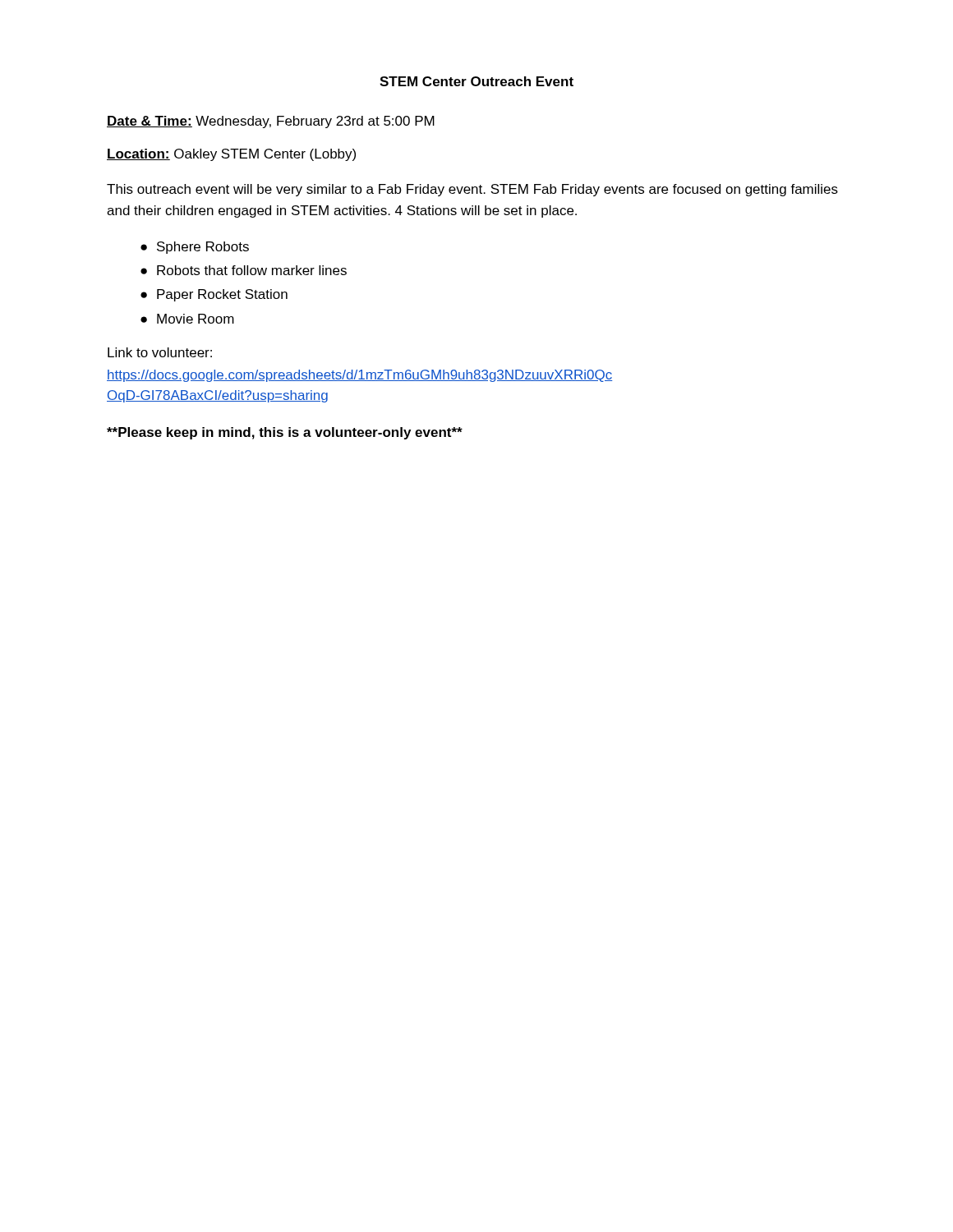The image size is (953, 1232).
Task: Select the passage starting "Location: Oakley STEM Center (Lobby)"
Action: 232,154
